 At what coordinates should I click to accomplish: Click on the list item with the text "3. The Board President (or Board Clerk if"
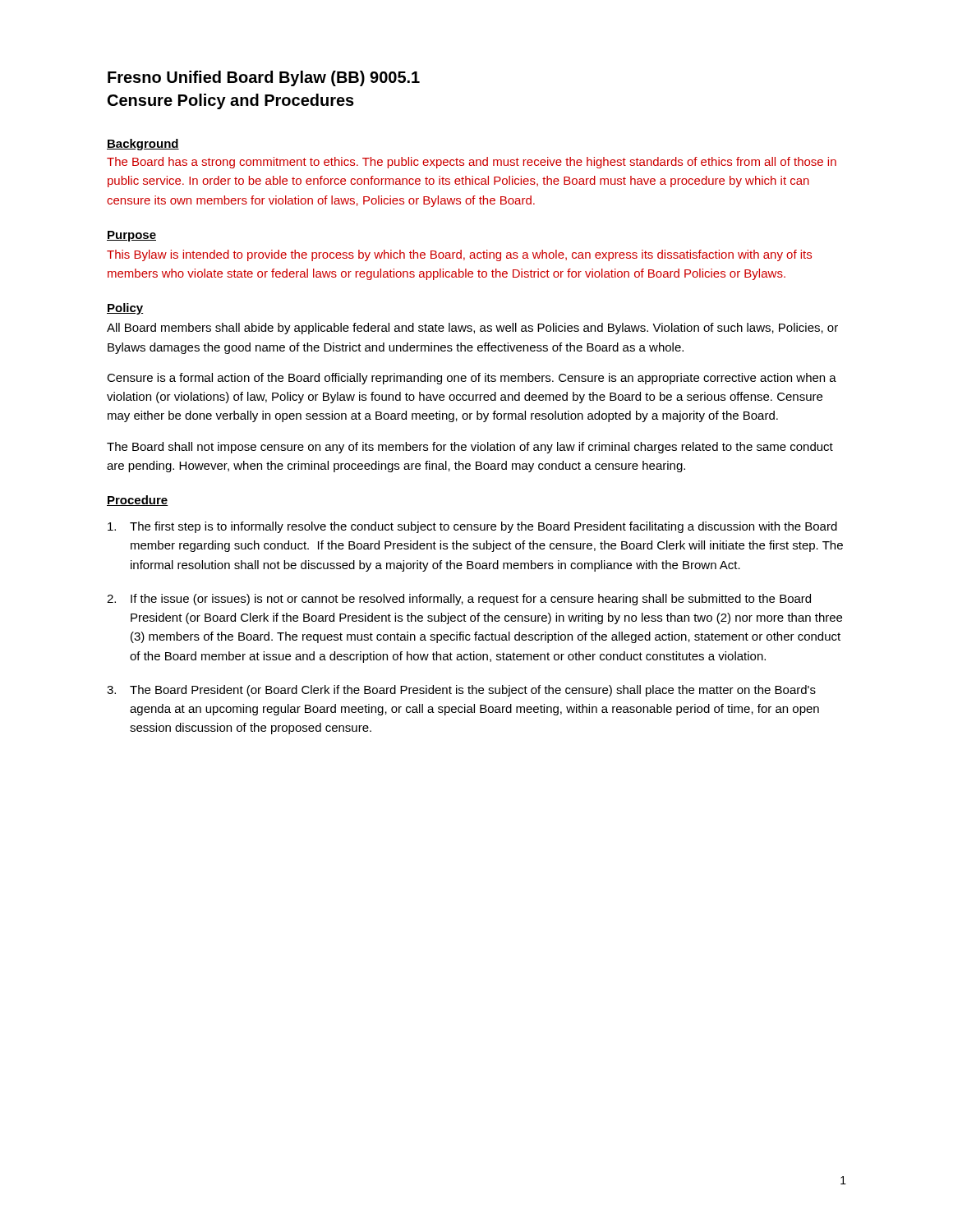pos(476,708)
